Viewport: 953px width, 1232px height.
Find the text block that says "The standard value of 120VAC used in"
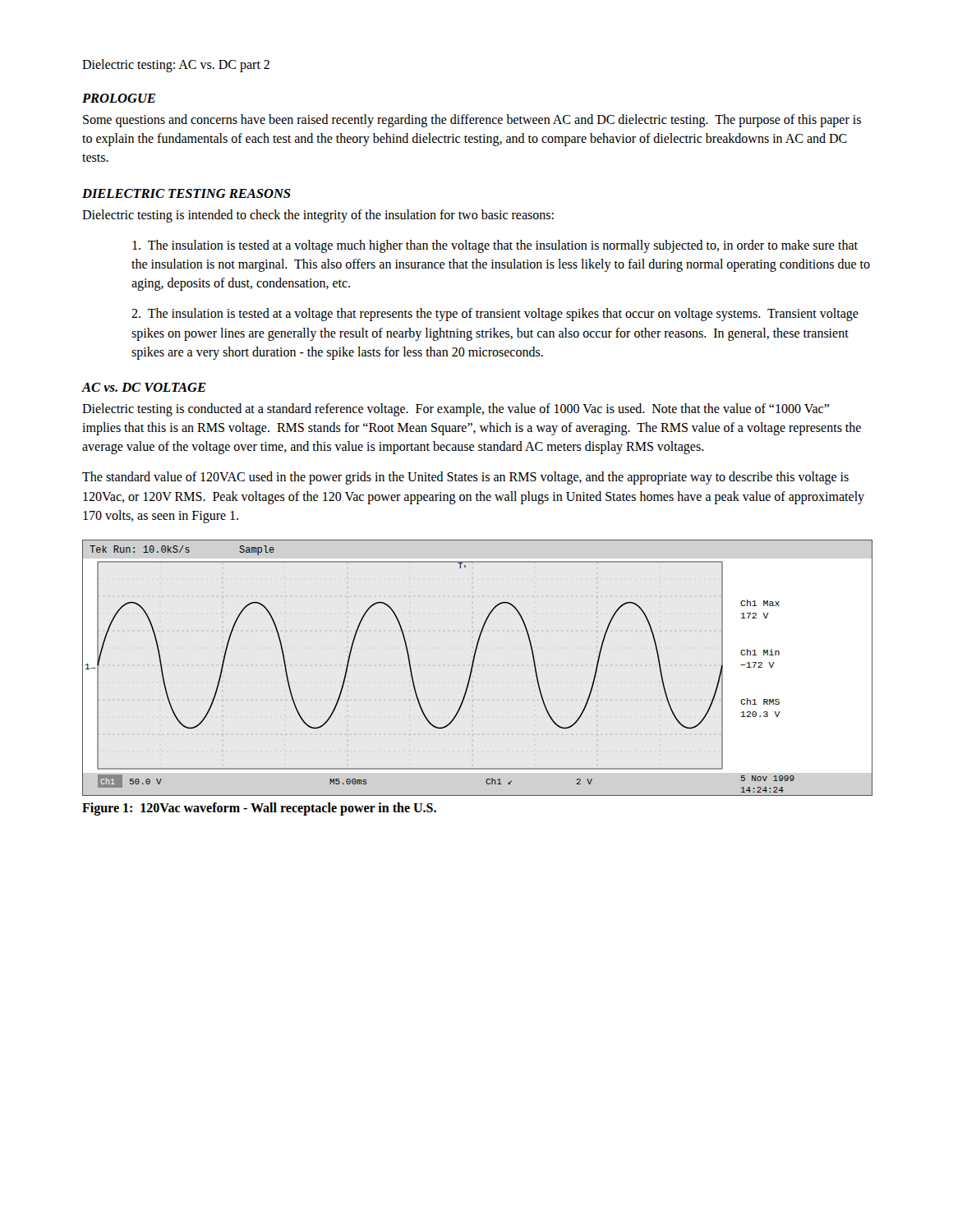point(473,496)
